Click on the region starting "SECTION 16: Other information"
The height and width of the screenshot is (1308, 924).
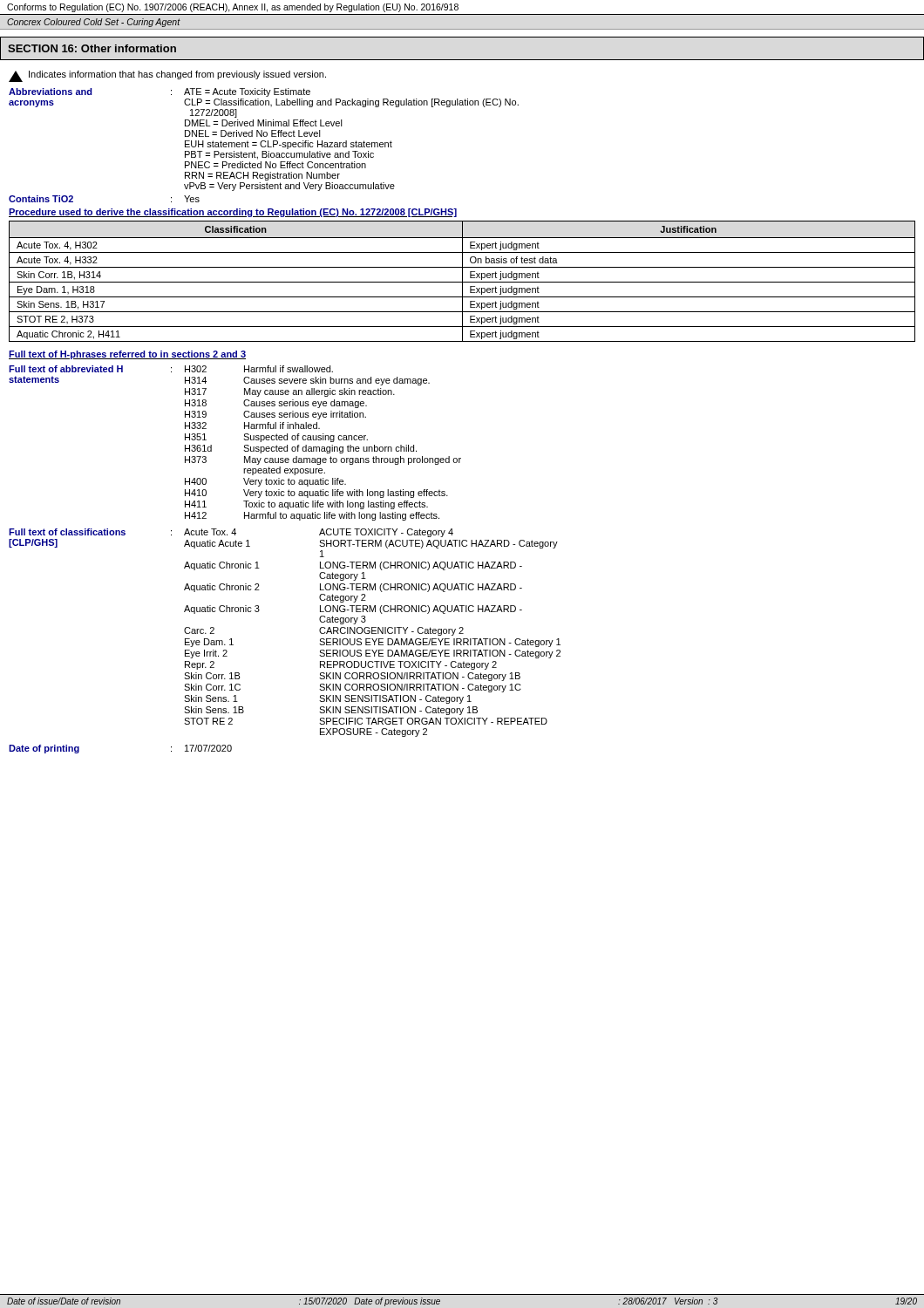[x=92, y=48]
